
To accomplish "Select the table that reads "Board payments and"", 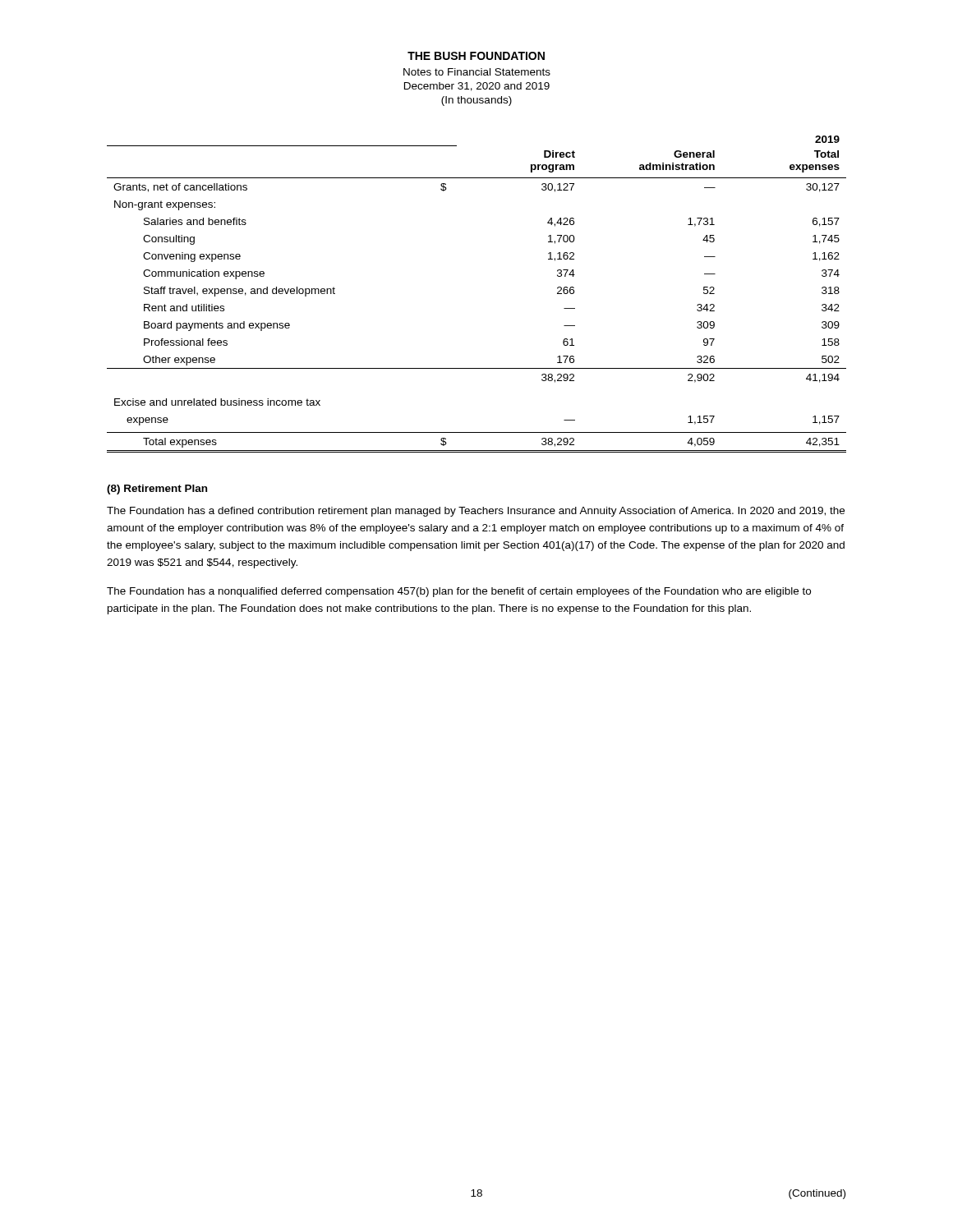I will [x=476, y=292].
